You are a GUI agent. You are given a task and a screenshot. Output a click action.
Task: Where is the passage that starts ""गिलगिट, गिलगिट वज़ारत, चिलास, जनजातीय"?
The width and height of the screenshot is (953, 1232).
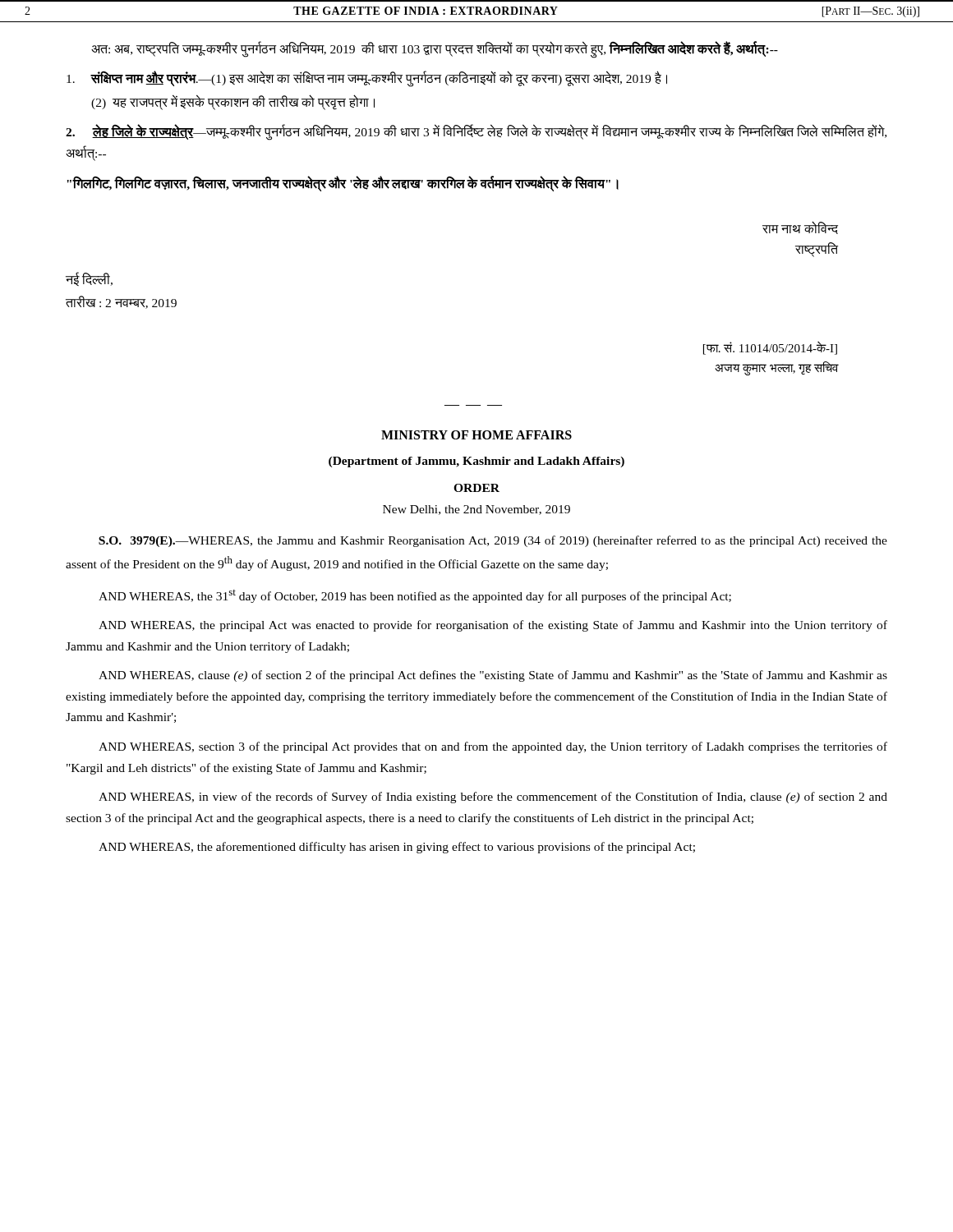coord(343,183)
